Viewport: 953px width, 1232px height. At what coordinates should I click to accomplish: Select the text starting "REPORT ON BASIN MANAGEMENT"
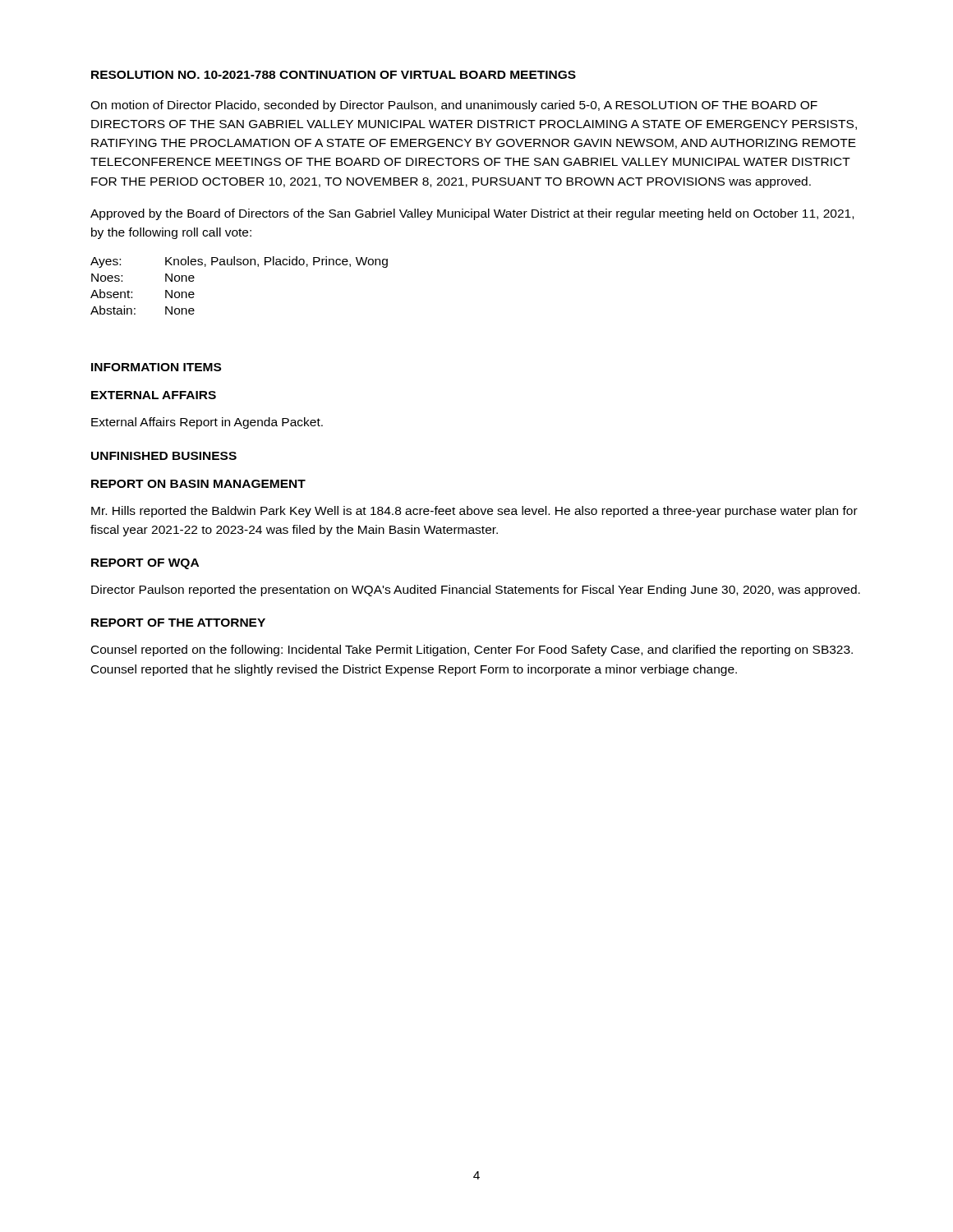pos(198,483)
